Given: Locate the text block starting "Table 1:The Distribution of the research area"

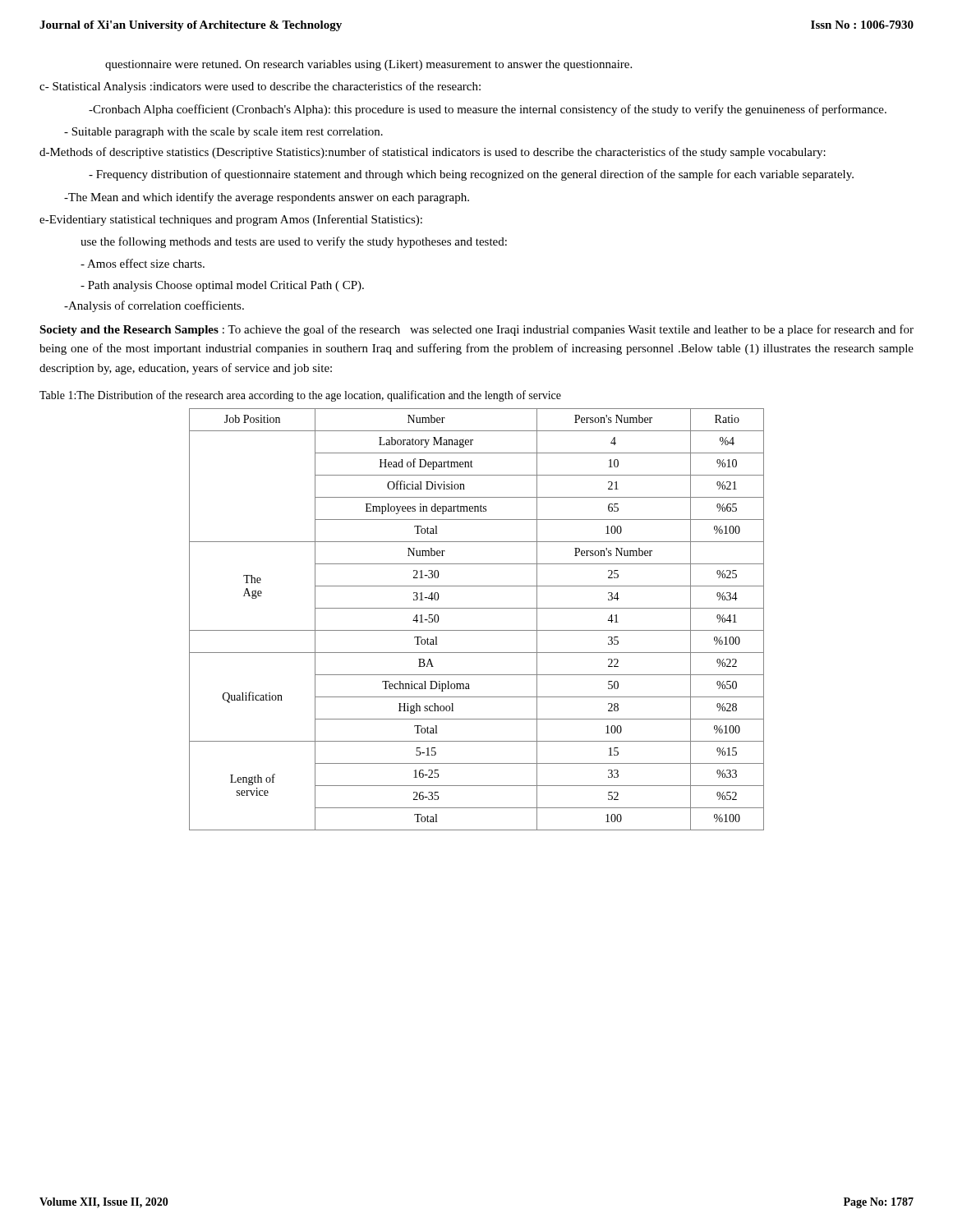Looking at the screenshot, I should coord(300,395).
